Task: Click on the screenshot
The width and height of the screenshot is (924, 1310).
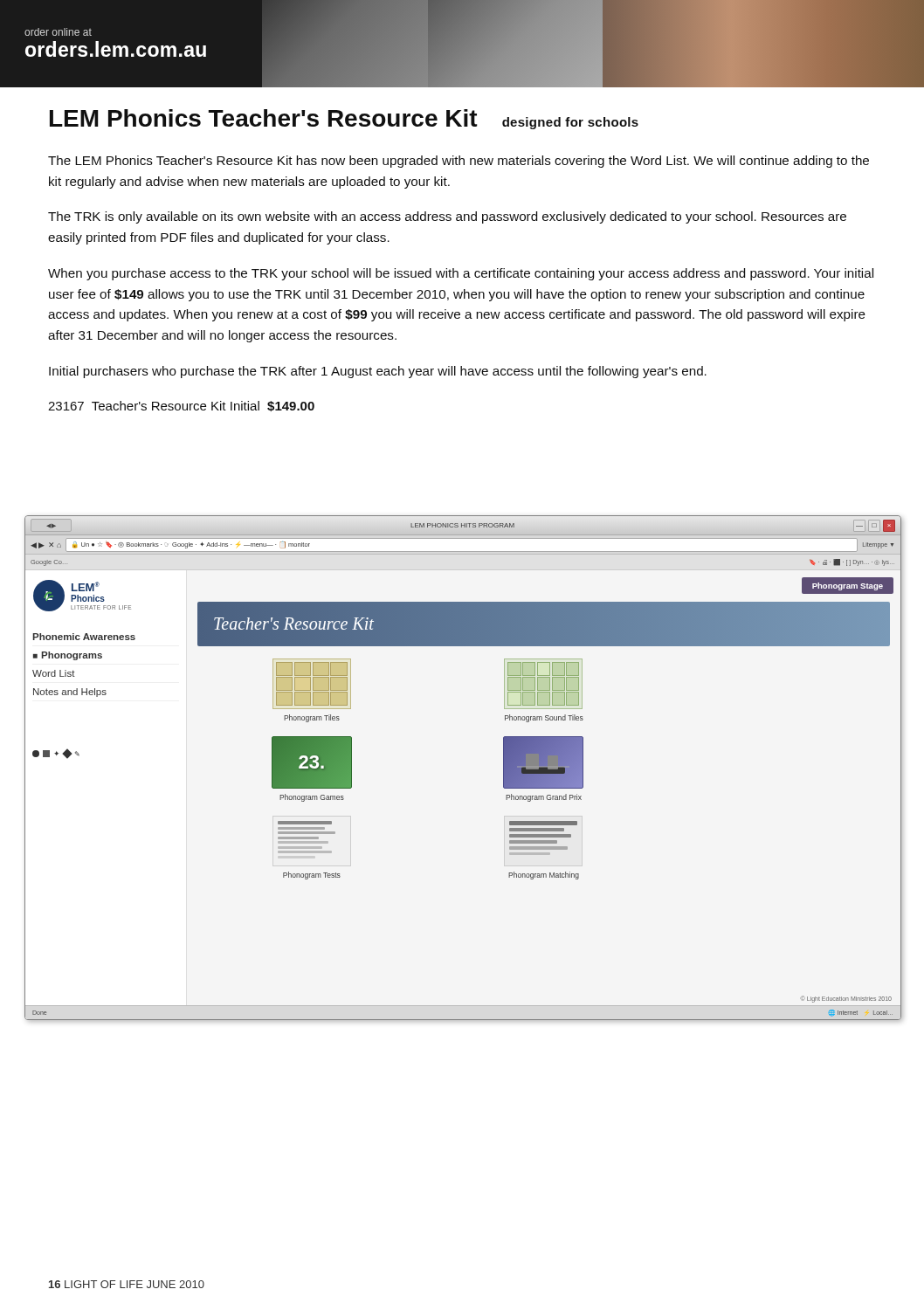Action: pos(462,767)
